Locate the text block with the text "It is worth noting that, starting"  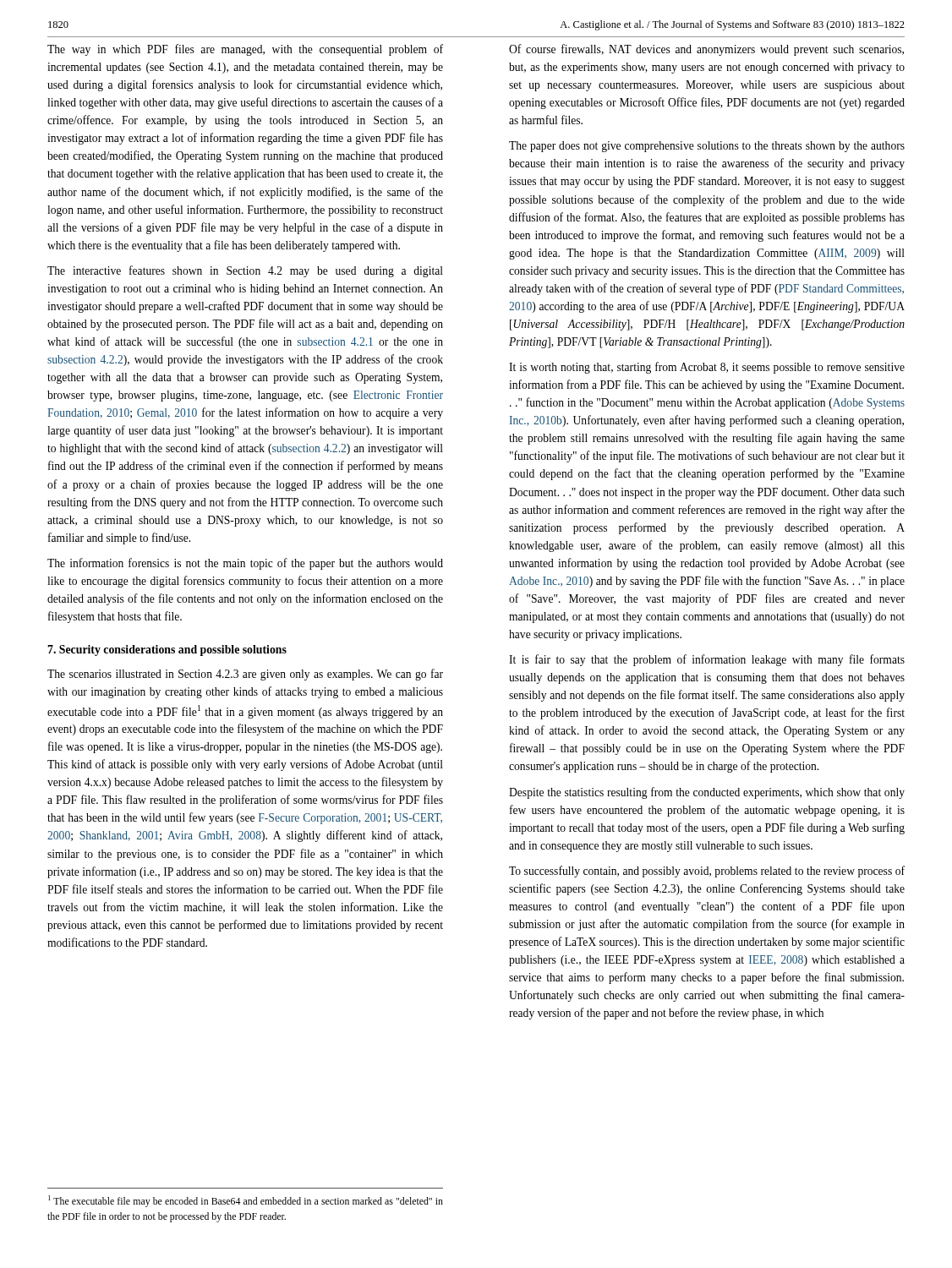click(707, 501)
